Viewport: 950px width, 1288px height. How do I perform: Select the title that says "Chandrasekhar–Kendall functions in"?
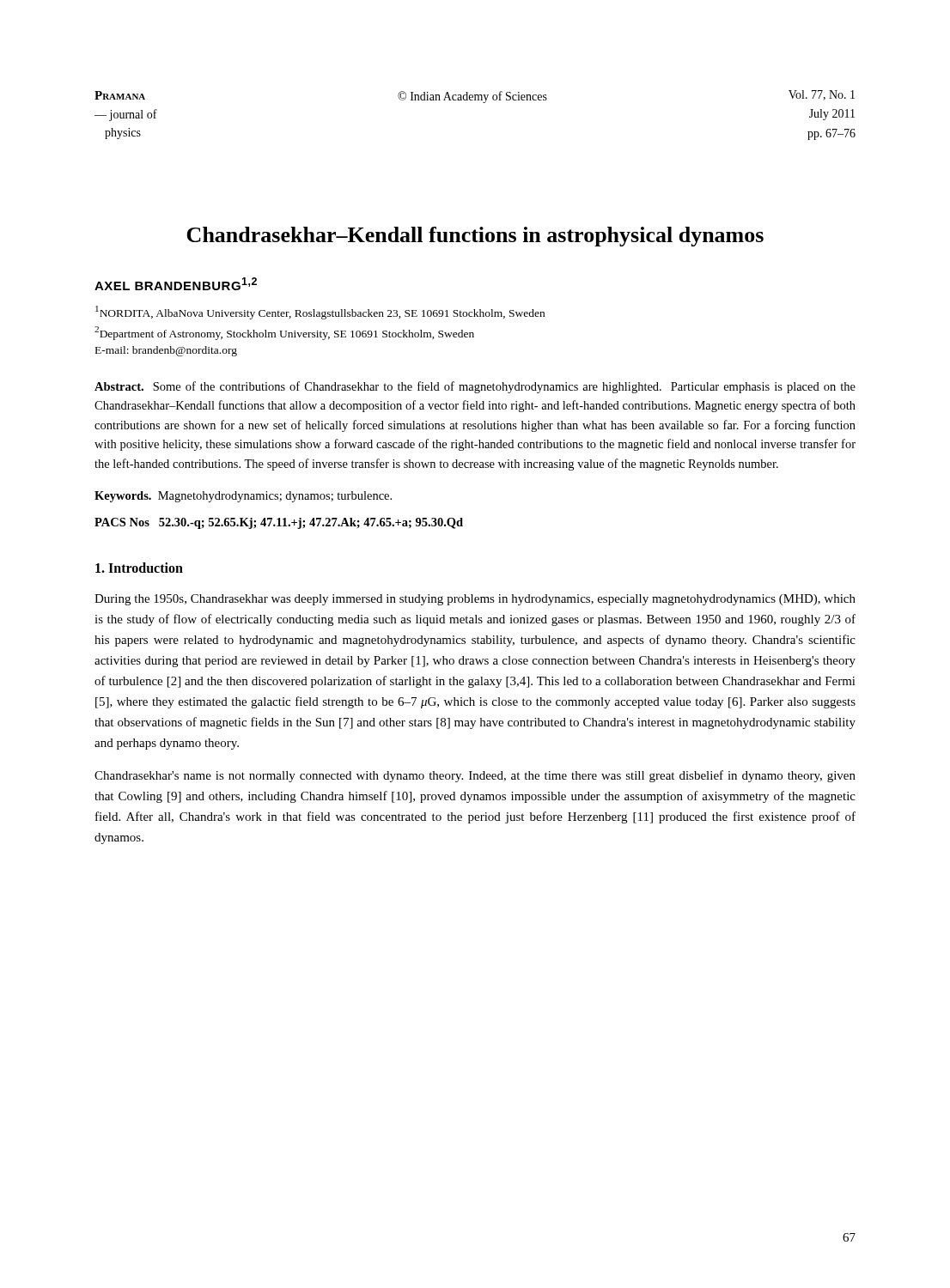click(x=475, y=222)
